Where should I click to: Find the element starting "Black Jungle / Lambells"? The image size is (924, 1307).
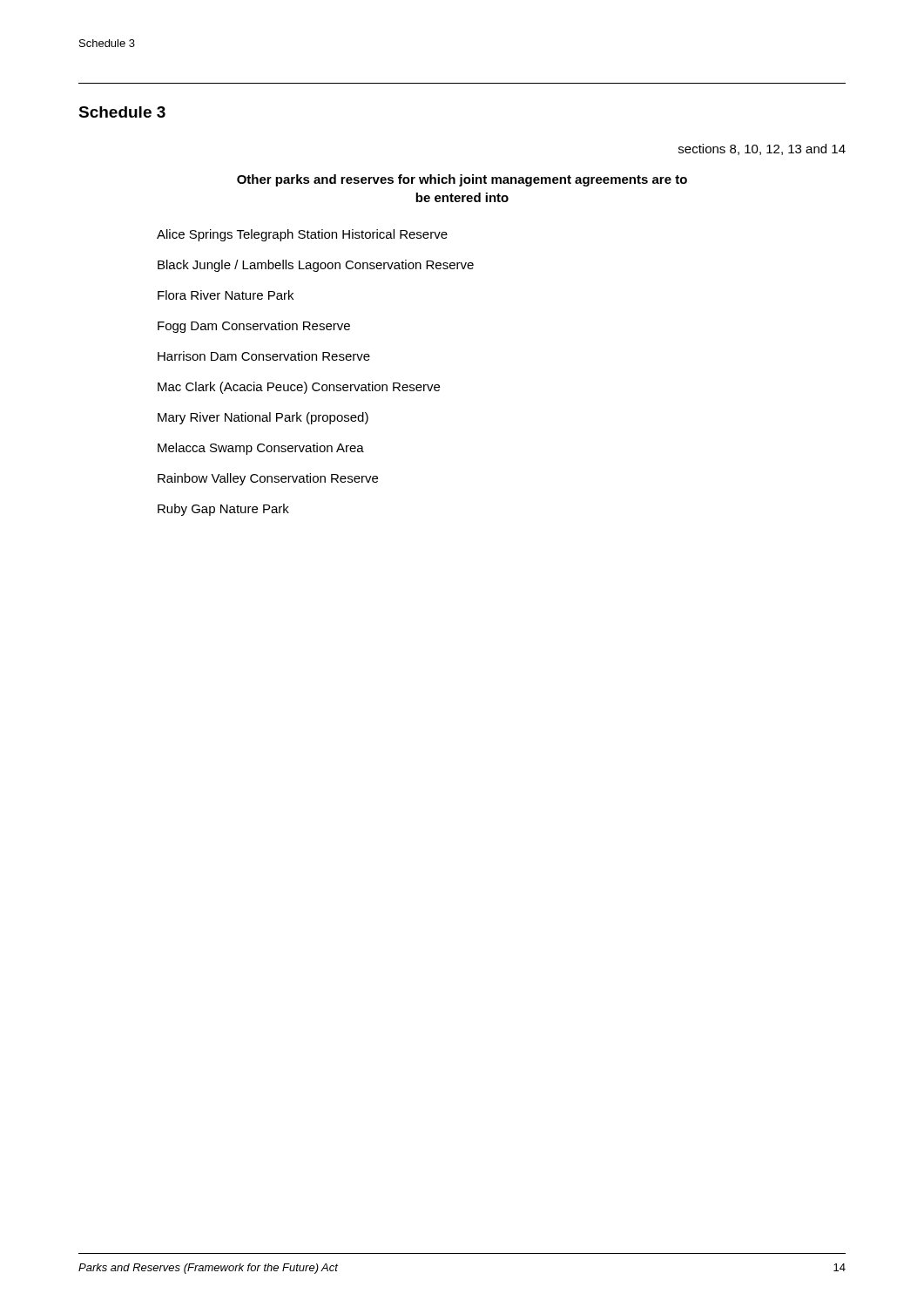(315, 264)
